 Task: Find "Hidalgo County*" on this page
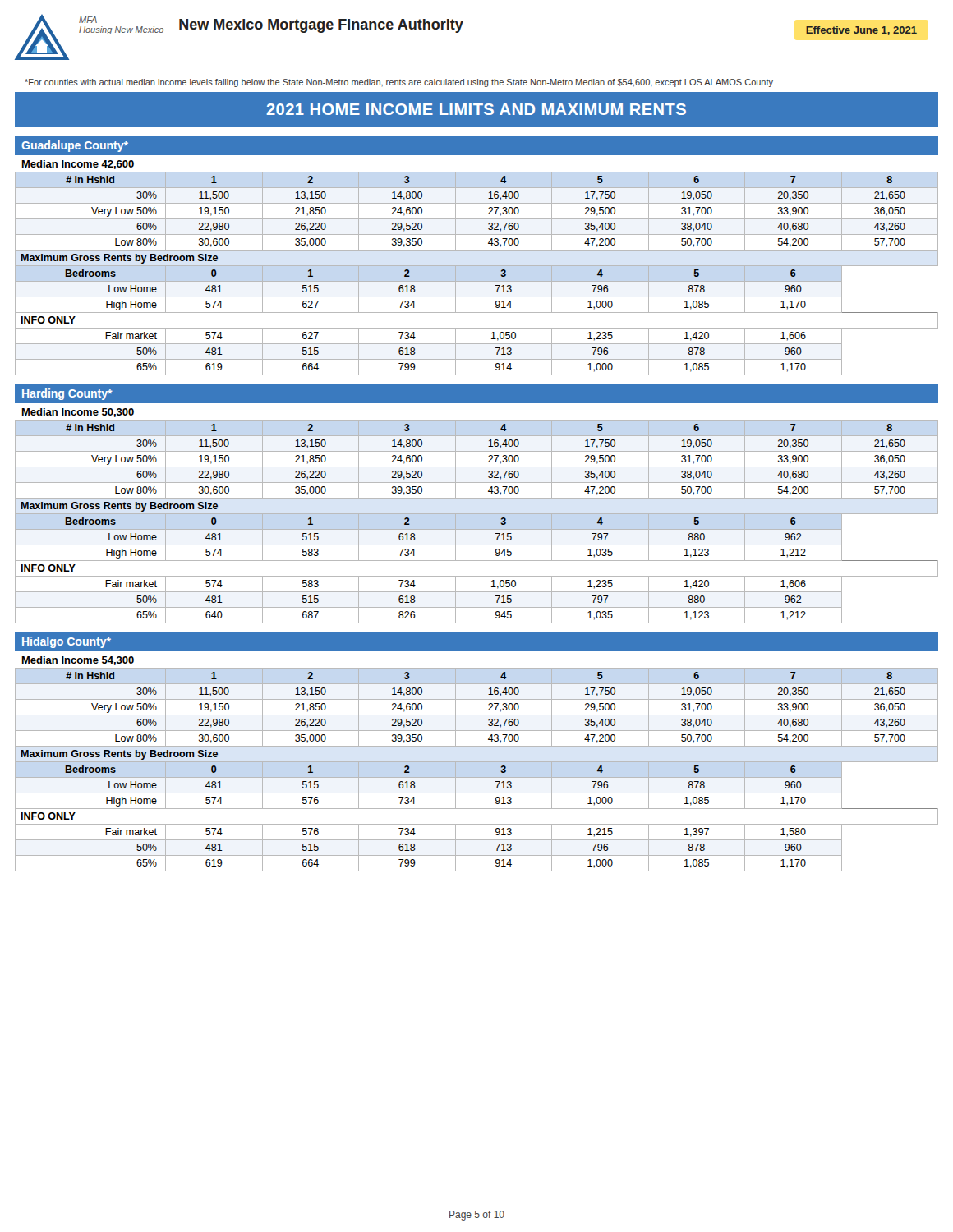[x=66, y=641]
